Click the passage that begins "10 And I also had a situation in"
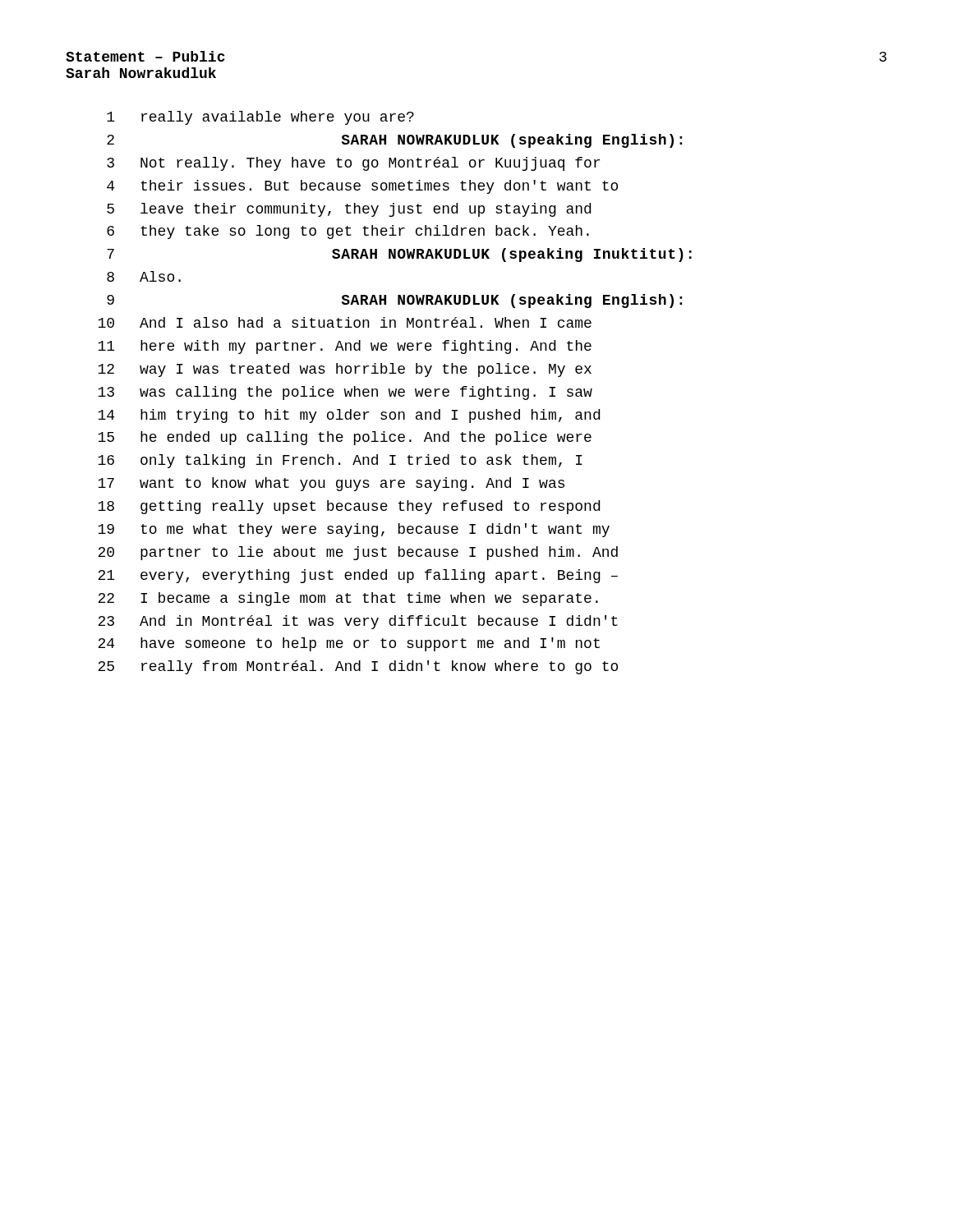 476,324
